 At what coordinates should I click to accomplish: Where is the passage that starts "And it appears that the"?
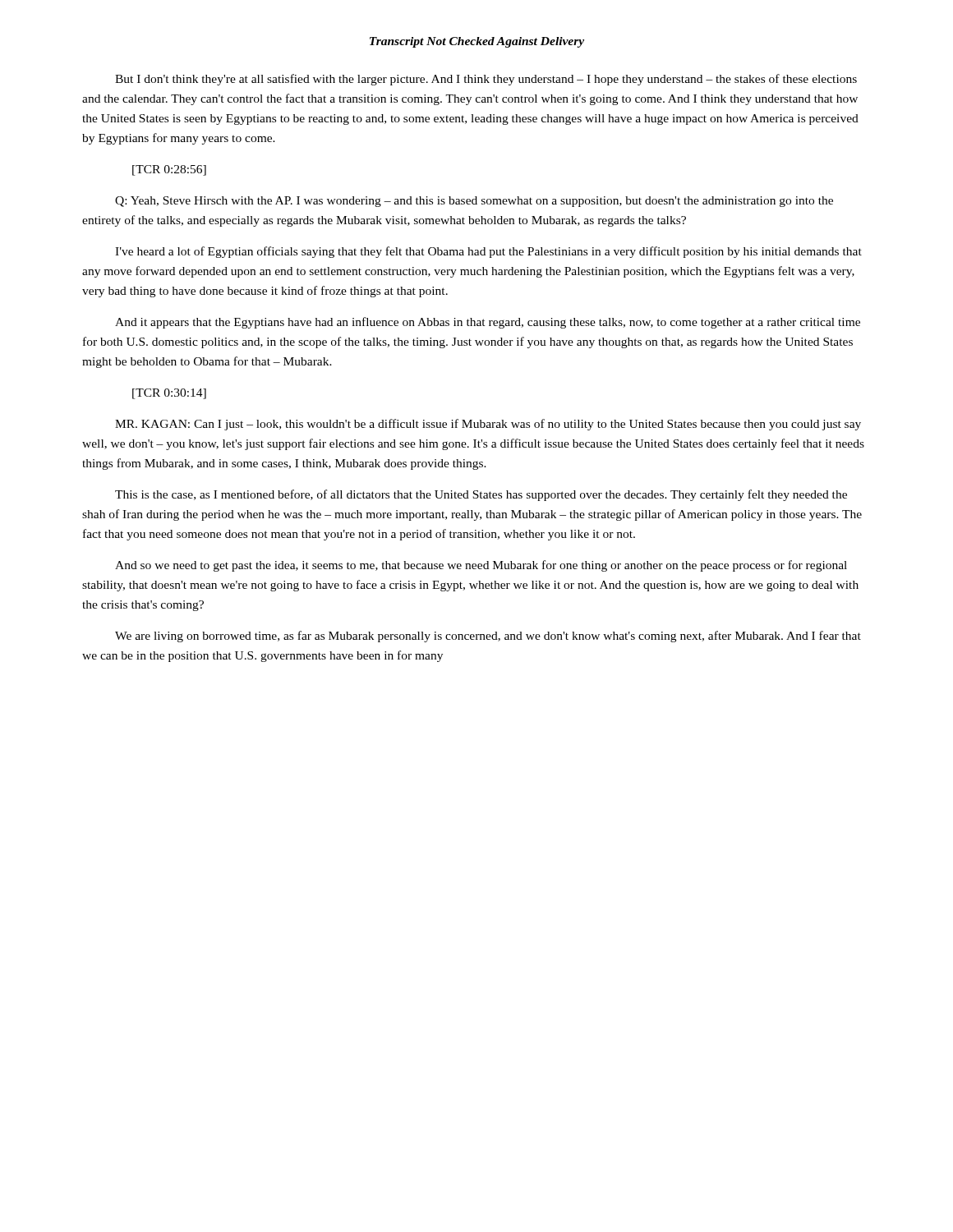pyautogui.click(x=471, y=341)
